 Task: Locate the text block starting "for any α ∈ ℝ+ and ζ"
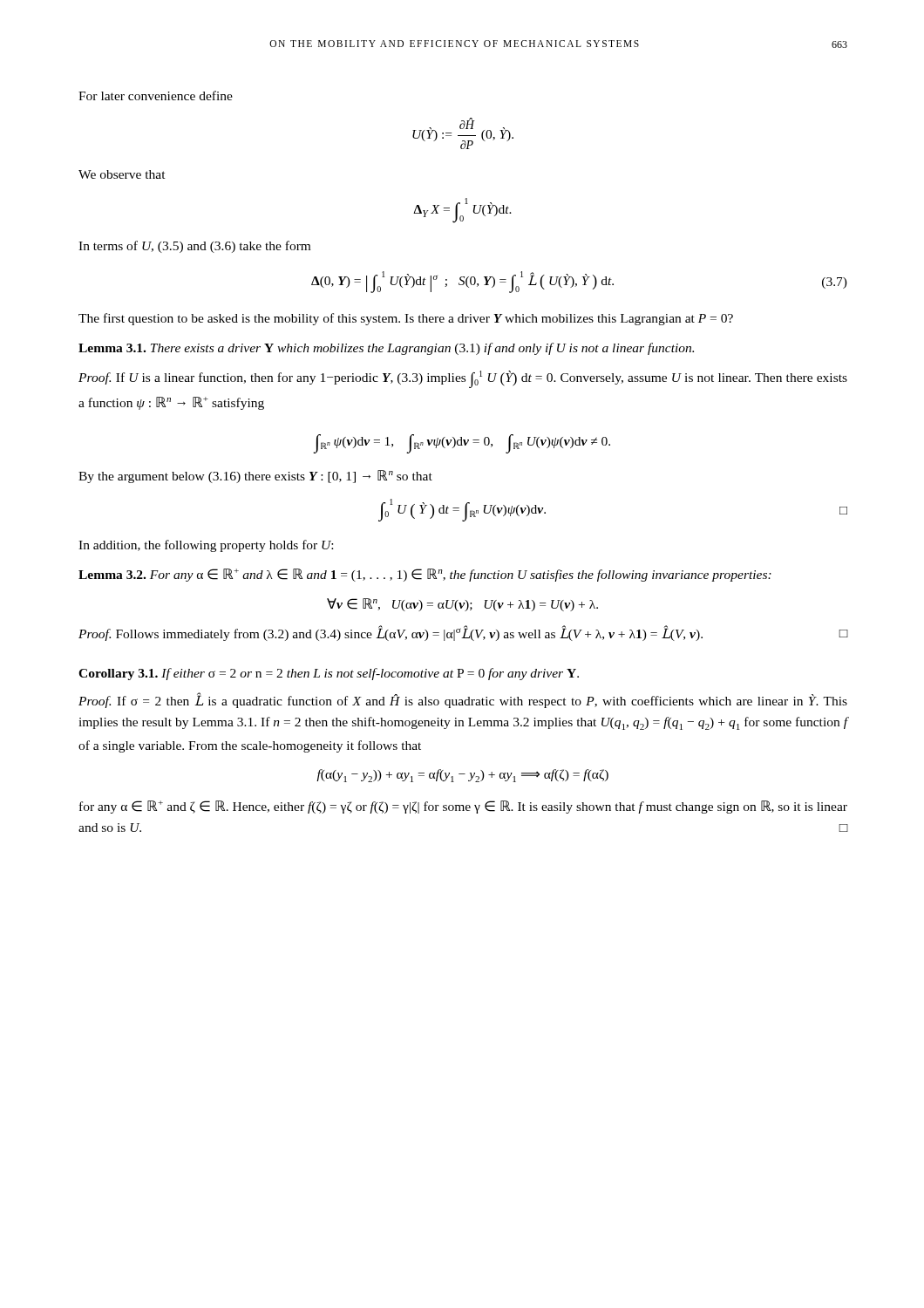tap(463, 816)
